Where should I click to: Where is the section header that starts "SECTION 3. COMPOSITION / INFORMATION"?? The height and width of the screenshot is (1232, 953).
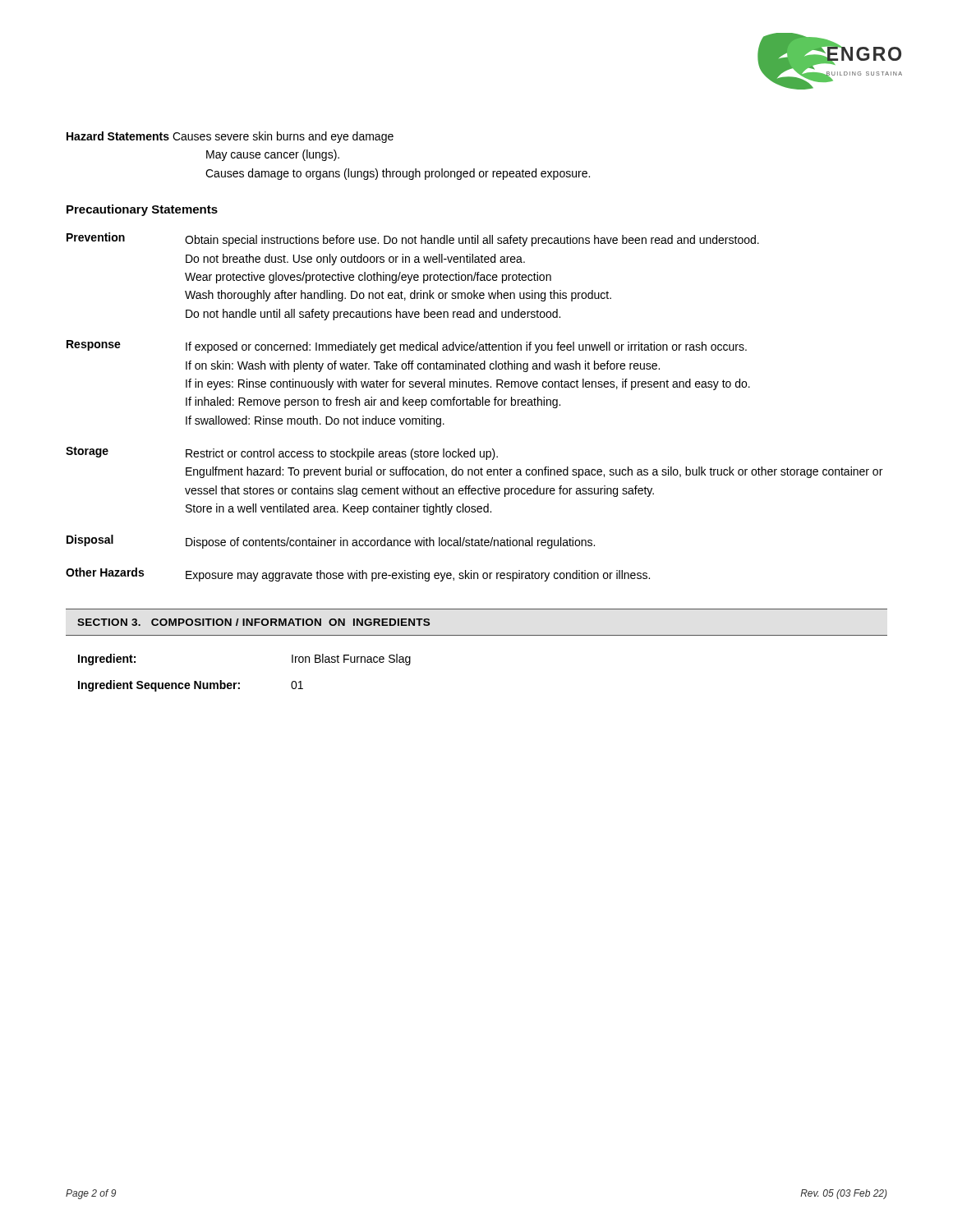(254, 623)
